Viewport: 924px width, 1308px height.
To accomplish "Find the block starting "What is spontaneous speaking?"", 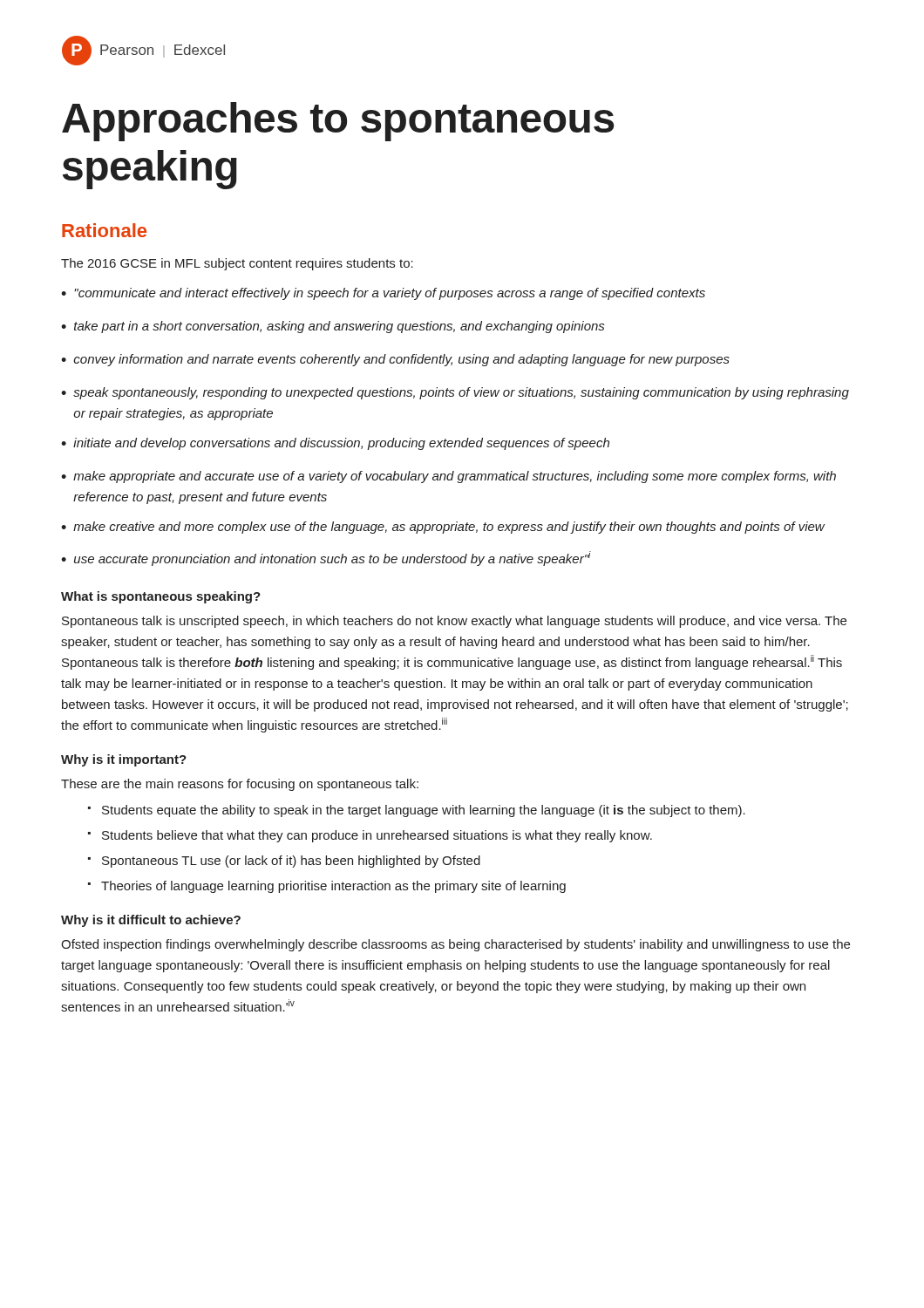I will pos(161,597).
